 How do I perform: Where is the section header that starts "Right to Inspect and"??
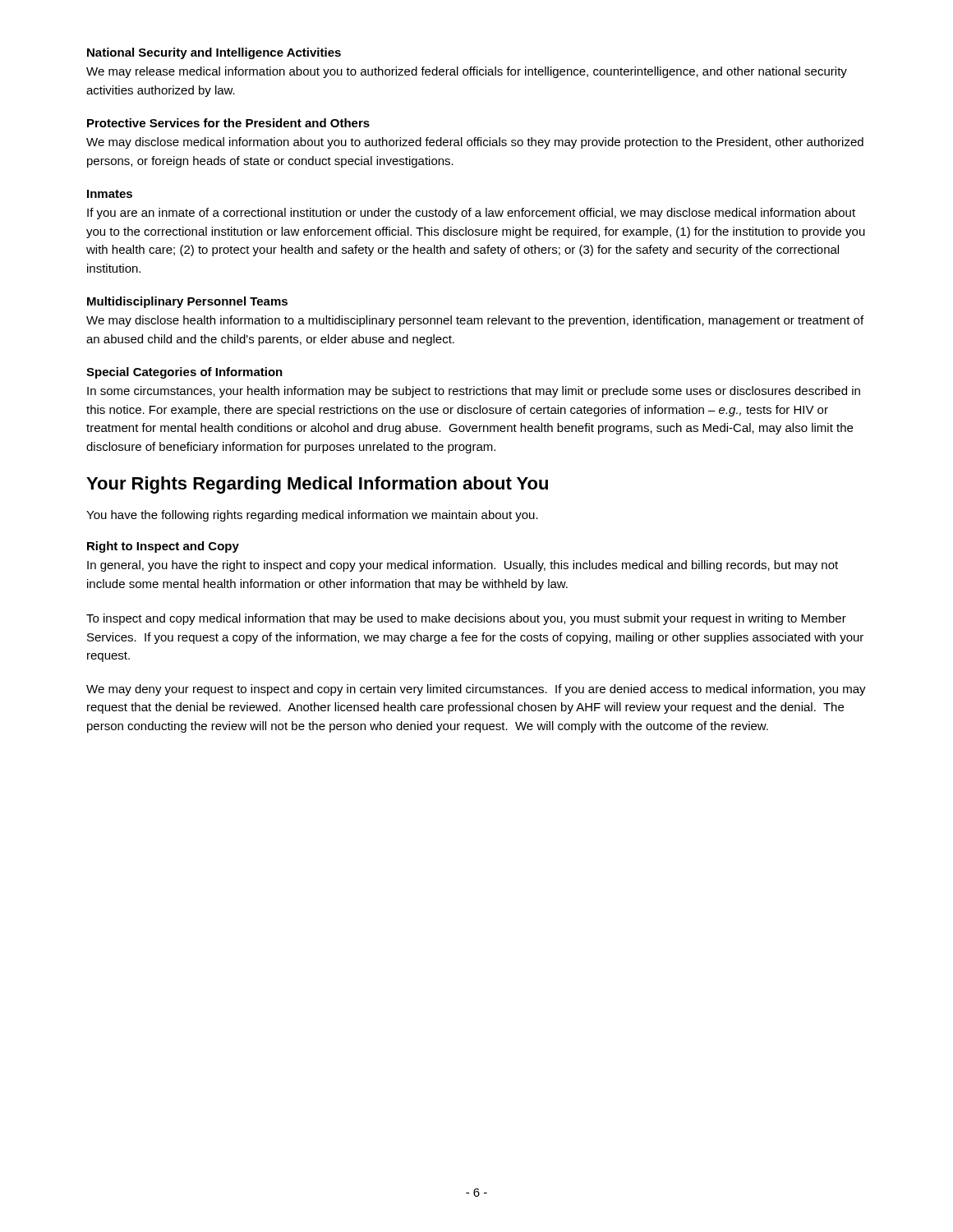point(163,546)
